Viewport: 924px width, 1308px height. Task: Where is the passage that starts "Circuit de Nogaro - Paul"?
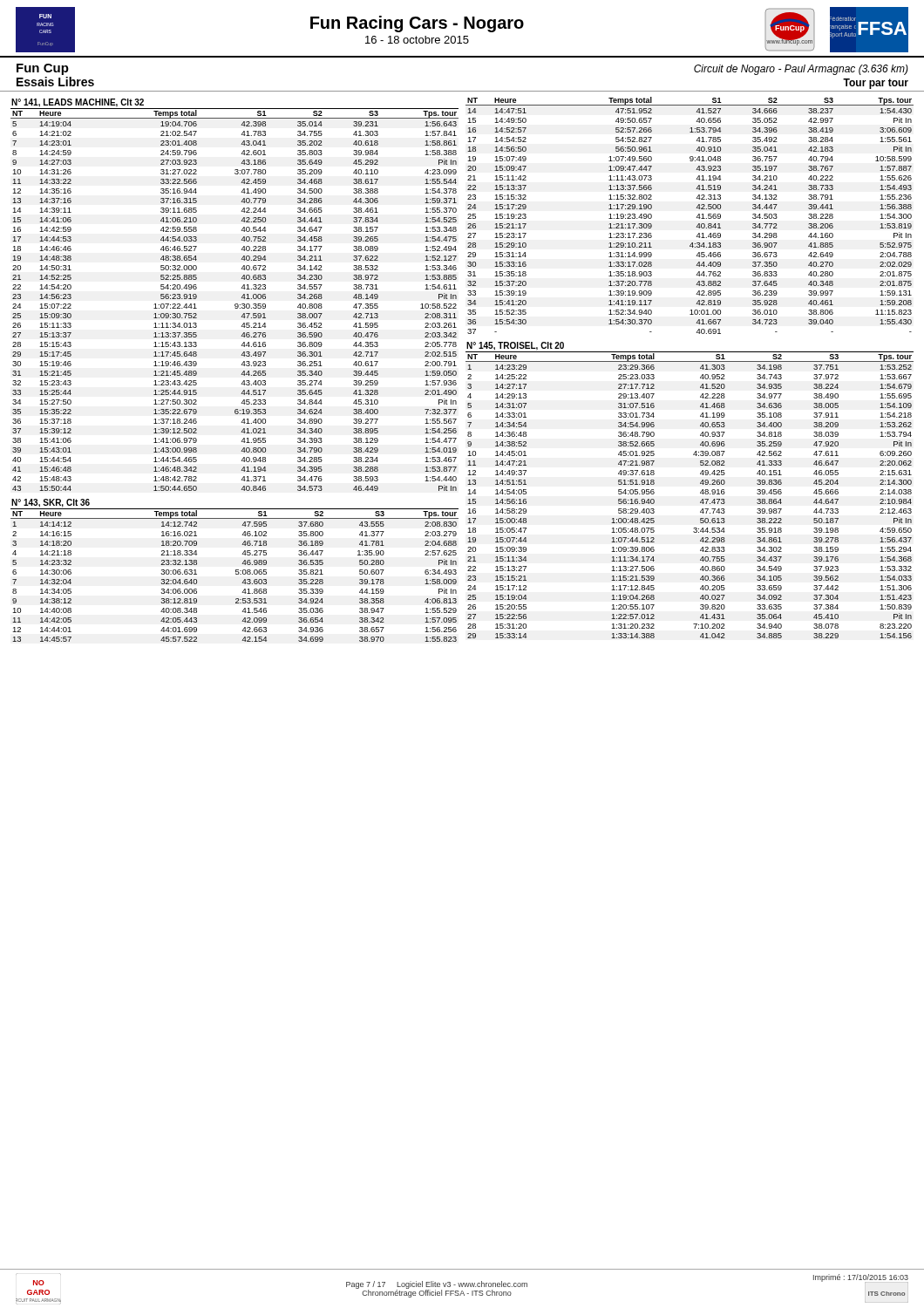(x=801, y=69)
